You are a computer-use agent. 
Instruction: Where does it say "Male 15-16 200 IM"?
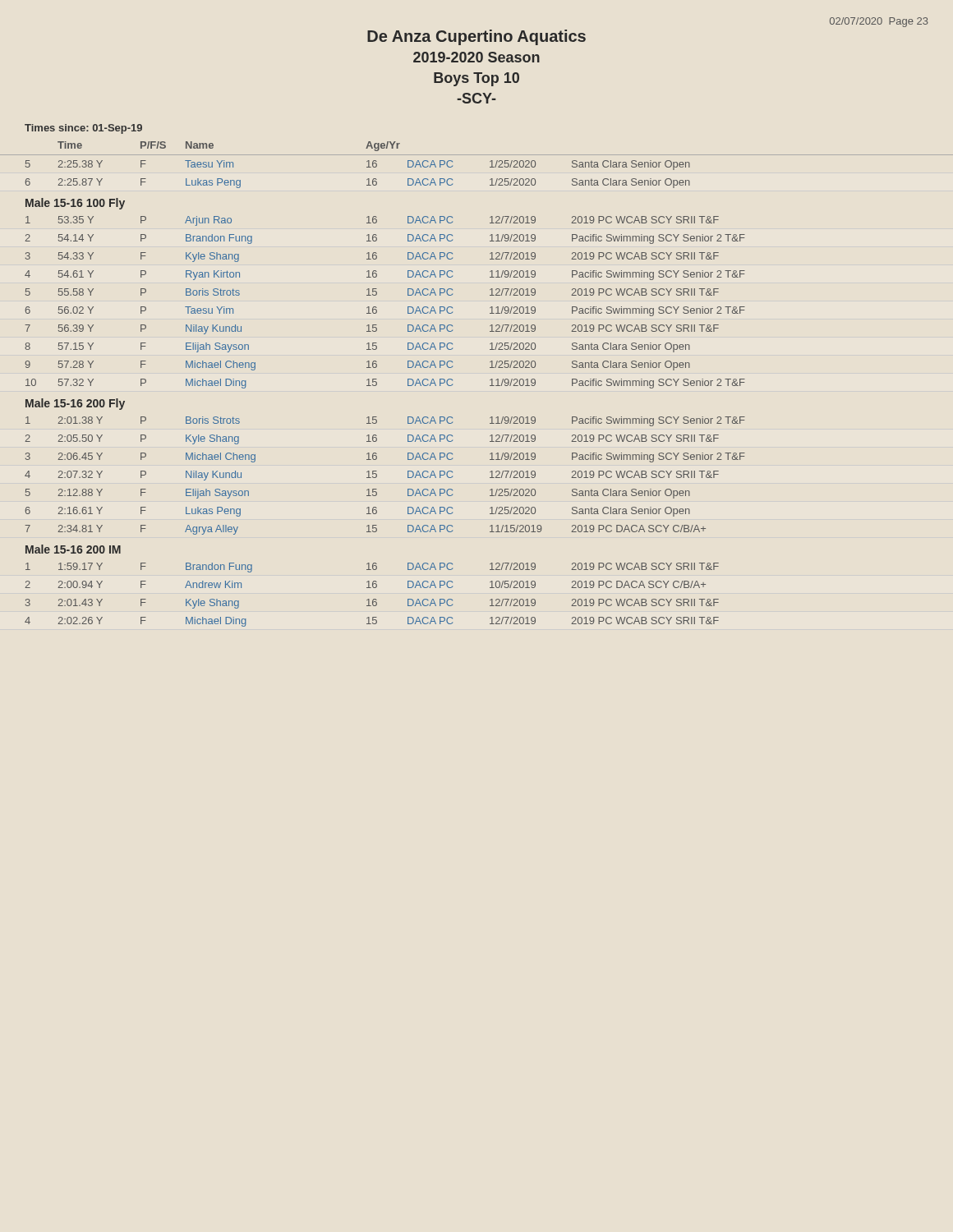73,549
